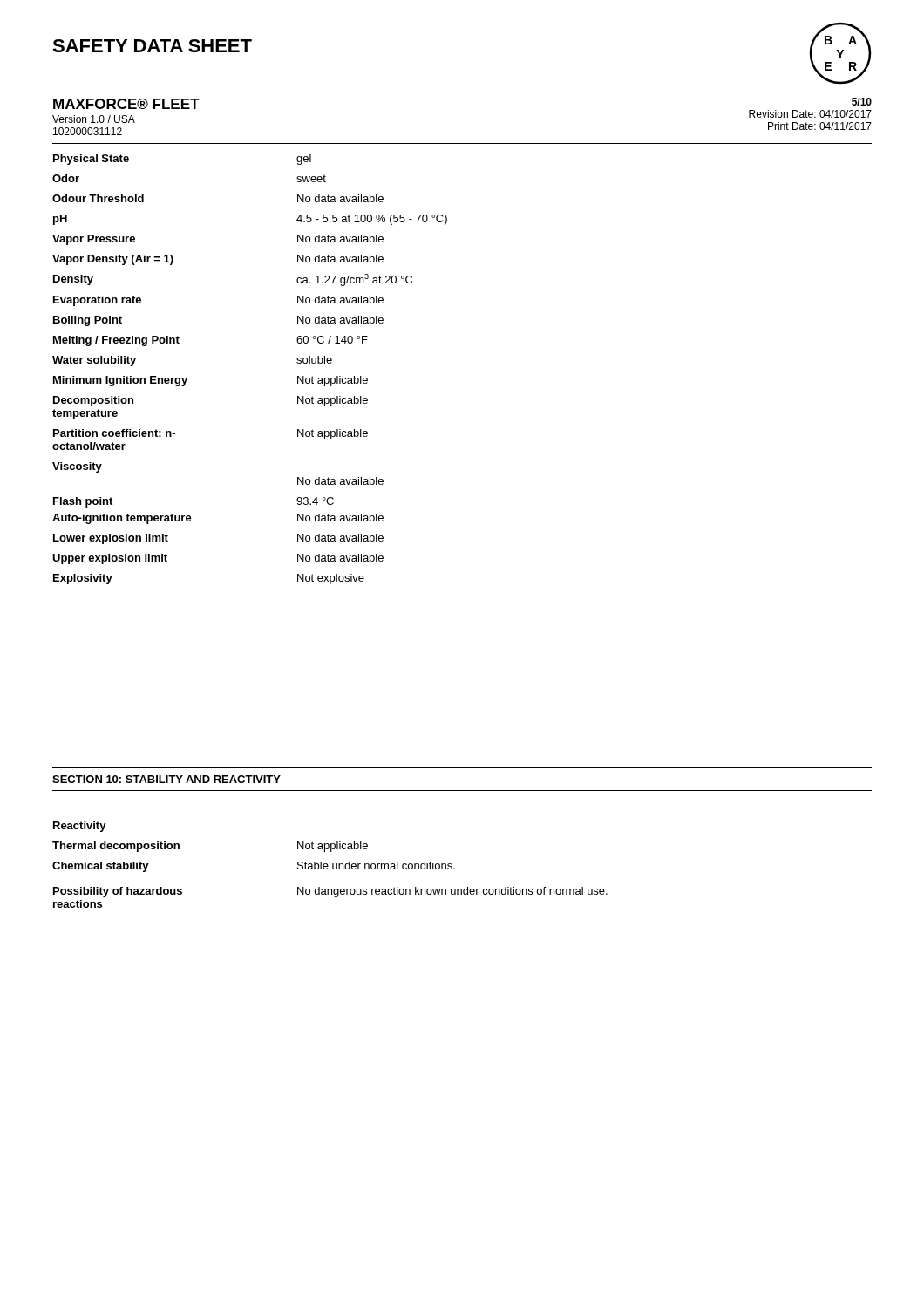This screenshot has width=924, height=1308.
Task: Locate the table with the text "Physical State gel Odor sweet"
Action: [x=462, y=368]
